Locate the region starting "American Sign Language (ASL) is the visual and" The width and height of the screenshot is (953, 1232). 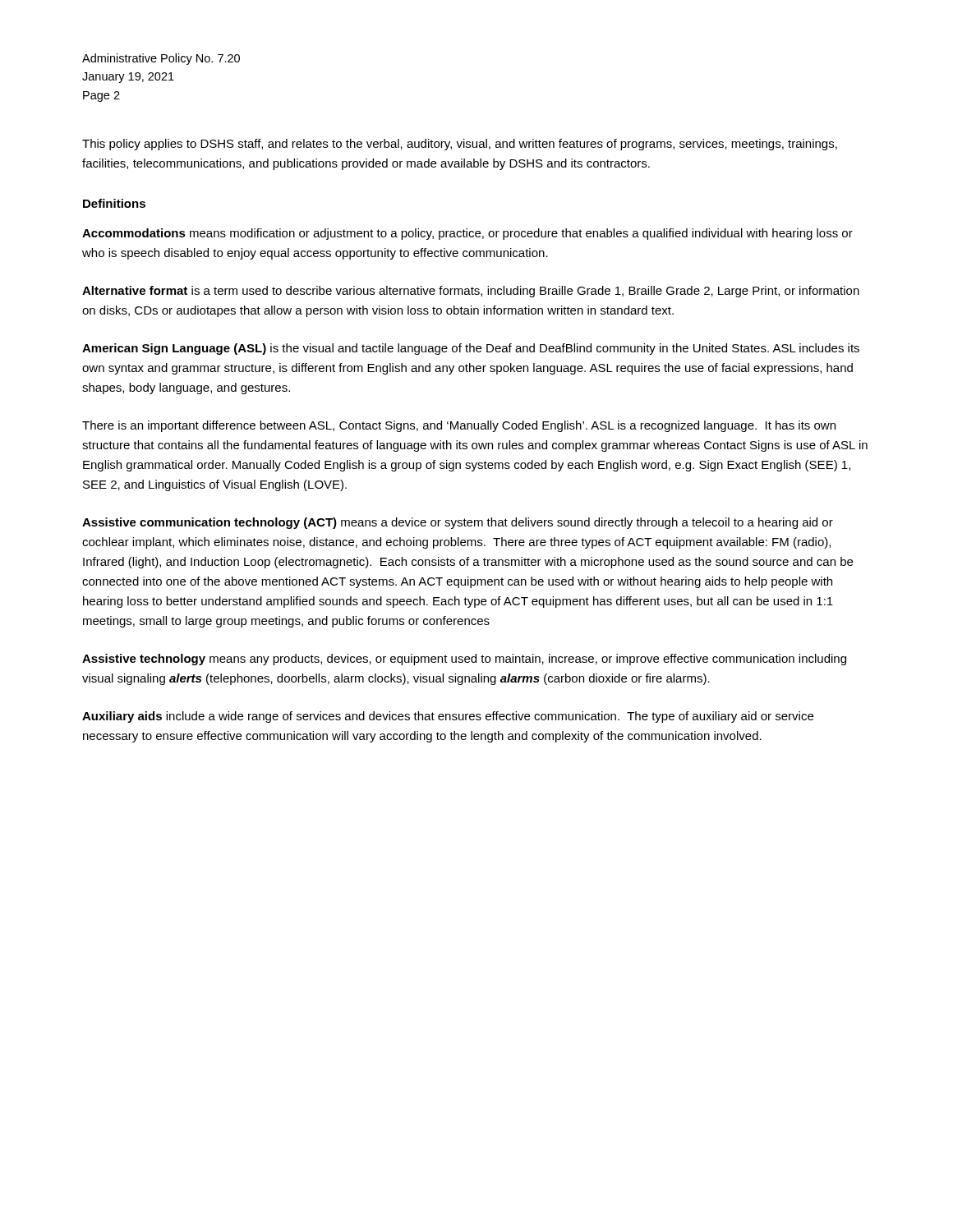(476, 368)
